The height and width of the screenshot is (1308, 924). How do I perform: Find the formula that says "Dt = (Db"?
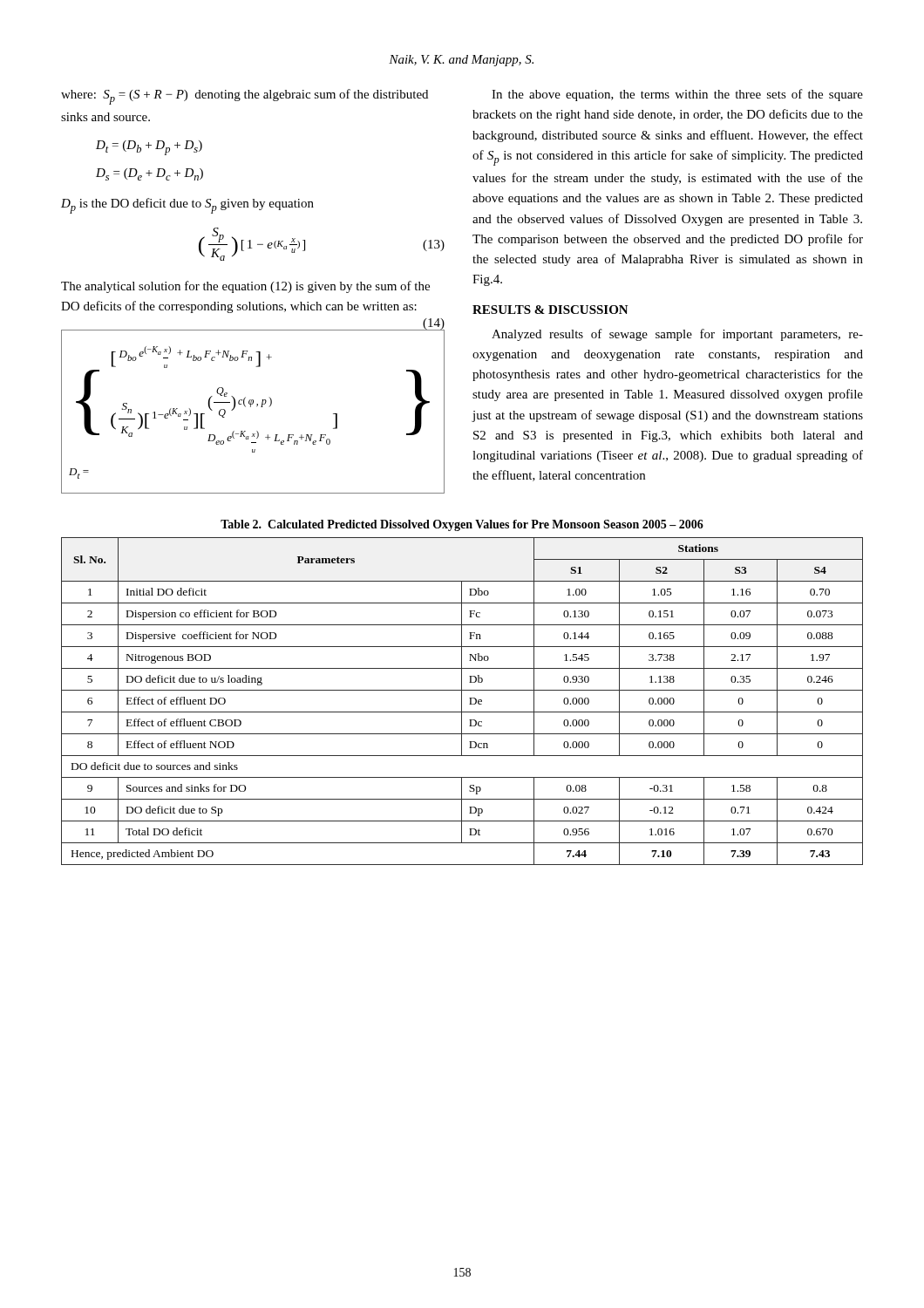pos(149,147)
